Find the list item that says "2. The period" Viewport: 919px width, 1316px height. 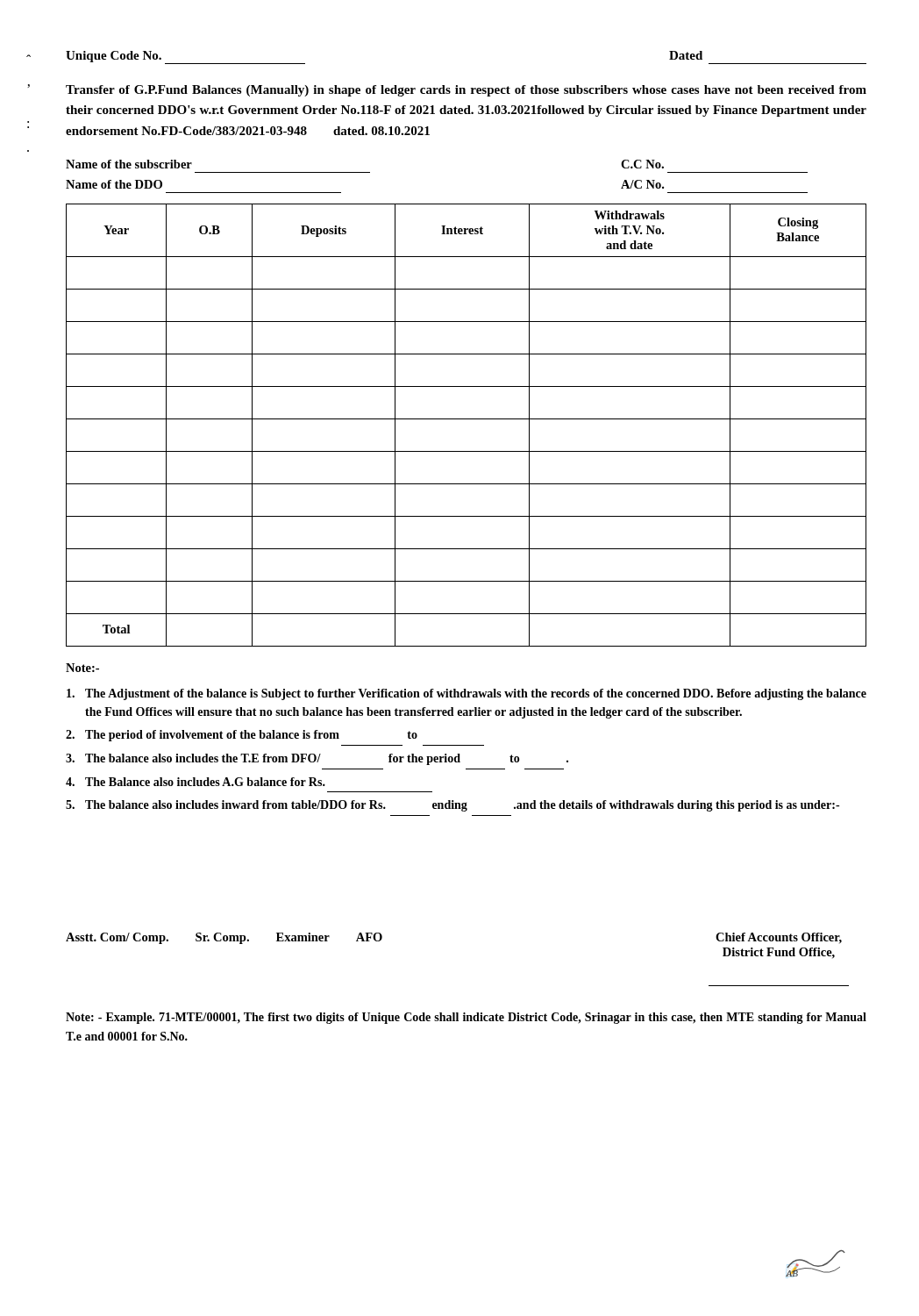(x=466, y=736)
